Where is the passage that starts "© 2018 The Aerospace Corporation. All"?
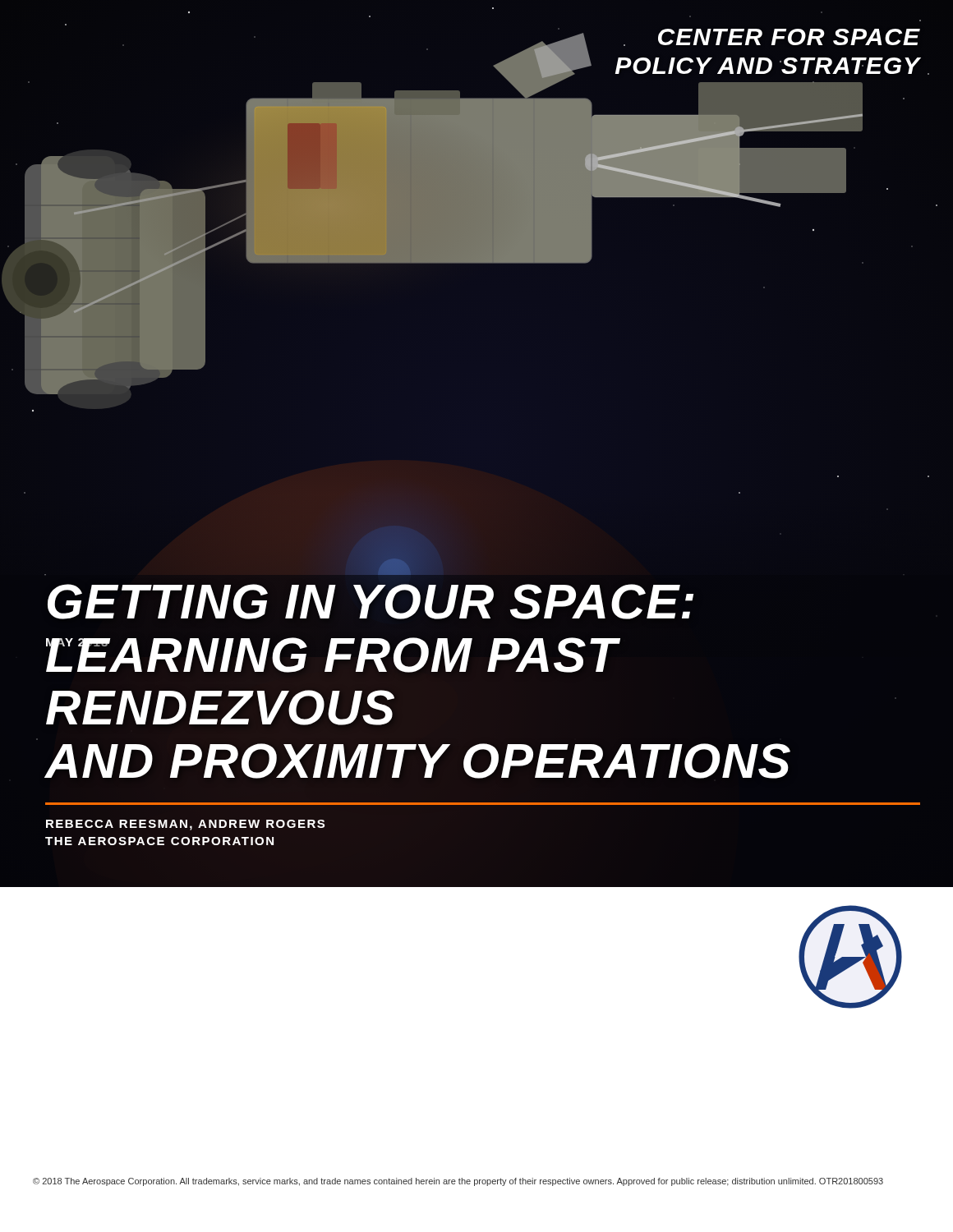Screen dimensions: 1232x953 (x=476, y=1181)
